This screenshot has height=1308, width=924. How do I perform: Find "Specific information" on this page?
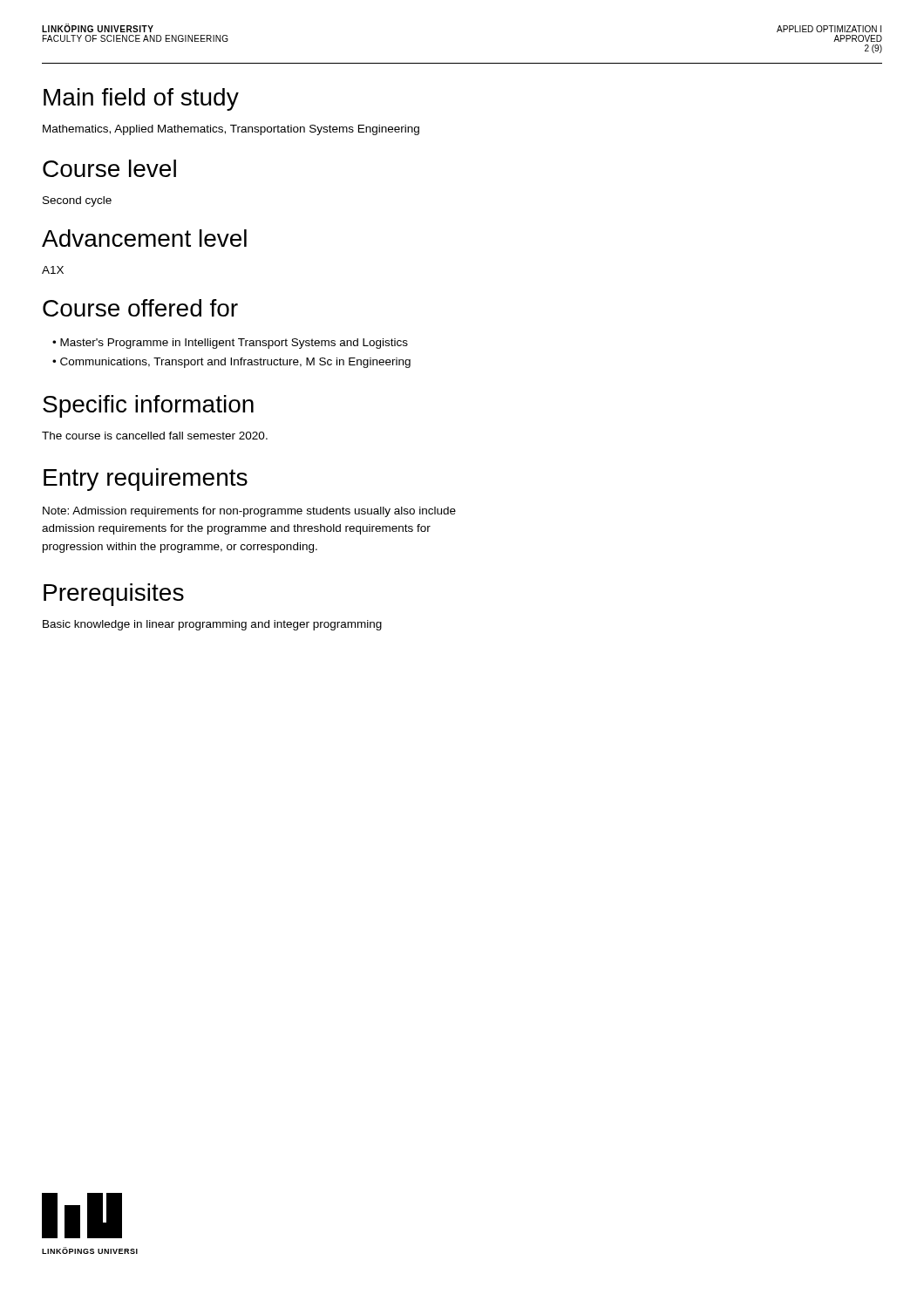(148, 404)
